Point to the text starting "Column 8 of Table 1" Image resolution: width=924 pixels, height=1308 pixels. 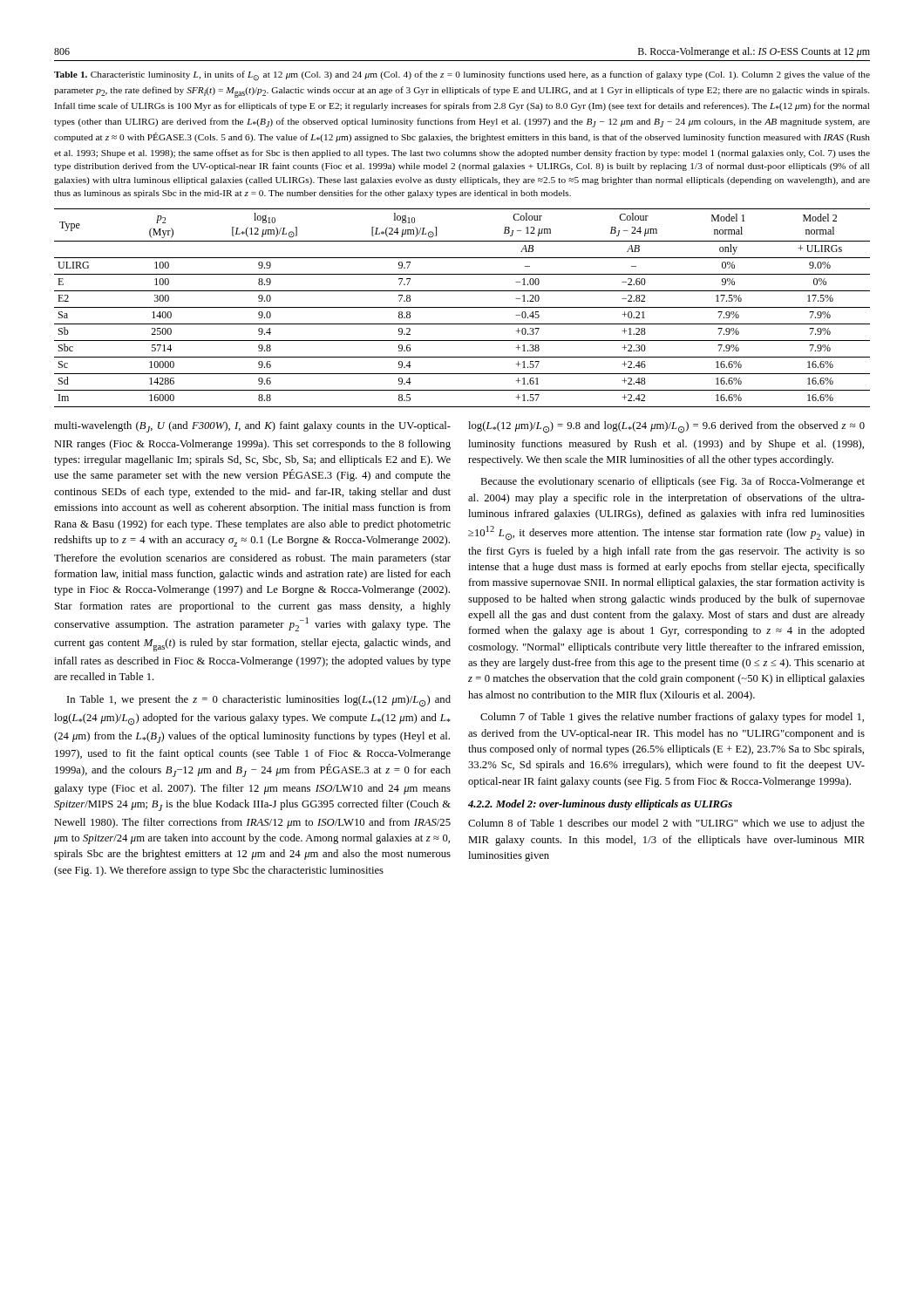click(x=666, y=840)
